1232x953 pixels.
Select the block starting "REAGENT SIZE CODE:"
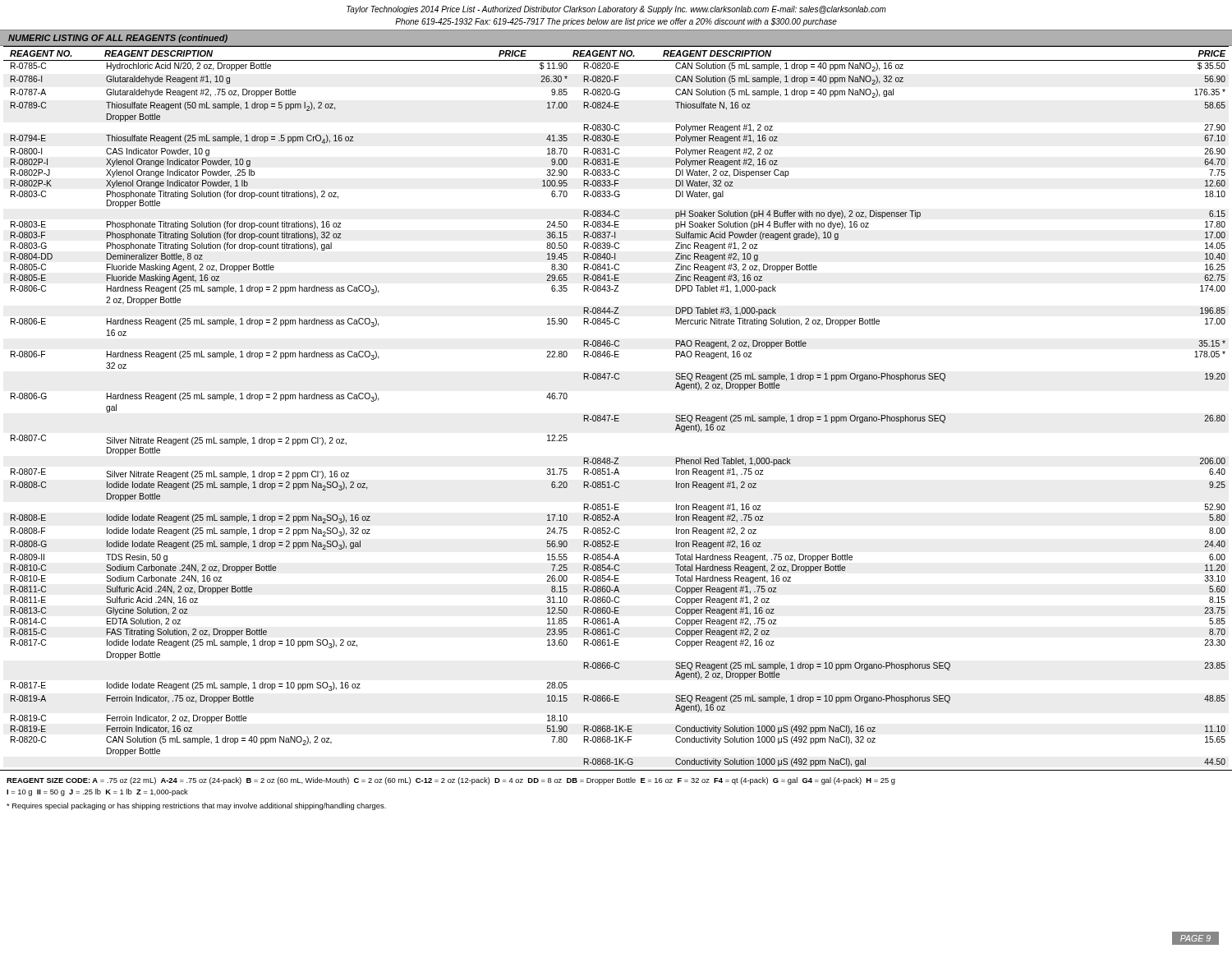click(x=451, y=786)
